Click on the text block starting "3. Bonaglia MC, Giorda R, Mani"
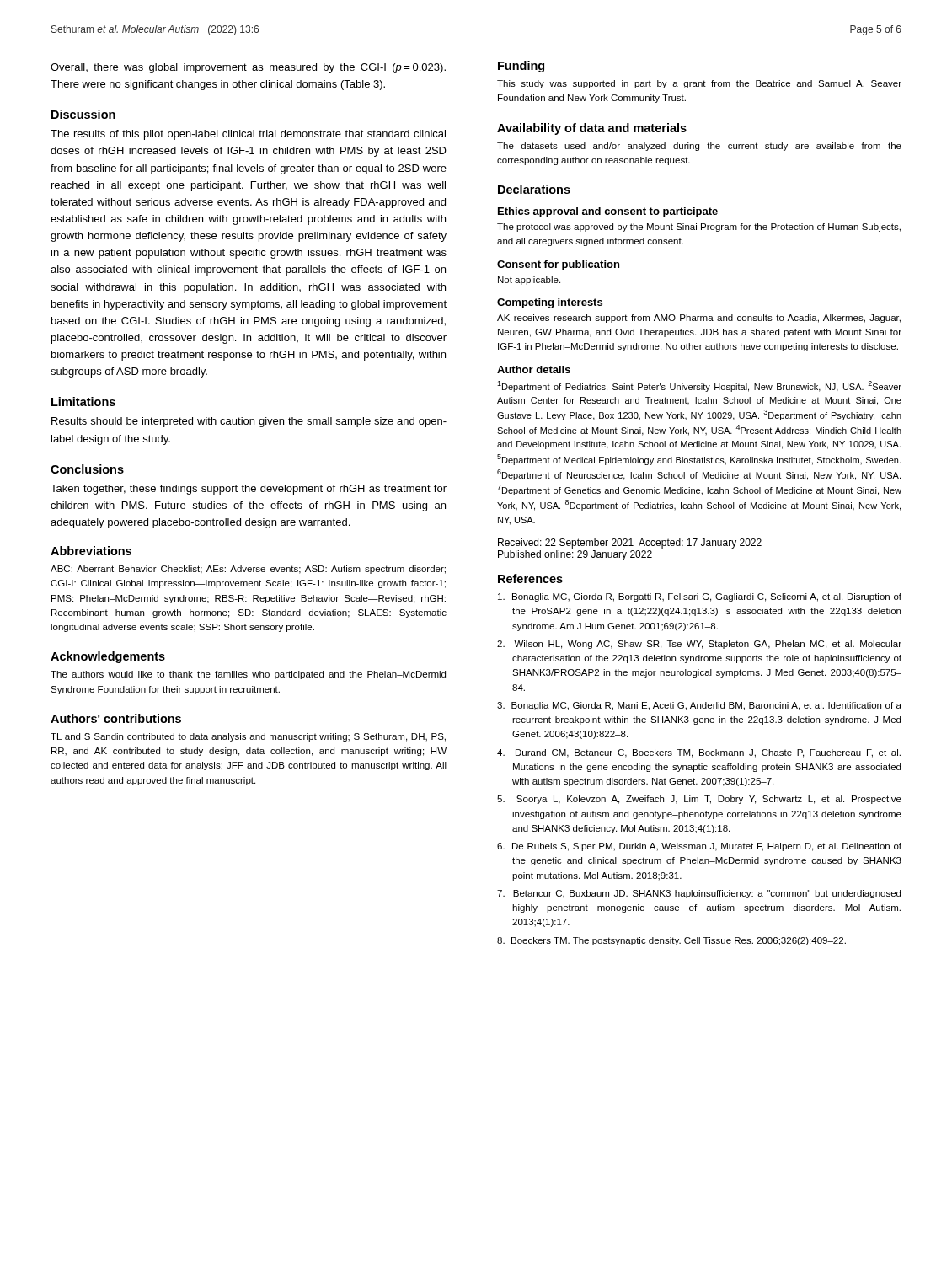The width and height of the screenshot is (952, 1264). pyautogui.click(x=699, y=720)
